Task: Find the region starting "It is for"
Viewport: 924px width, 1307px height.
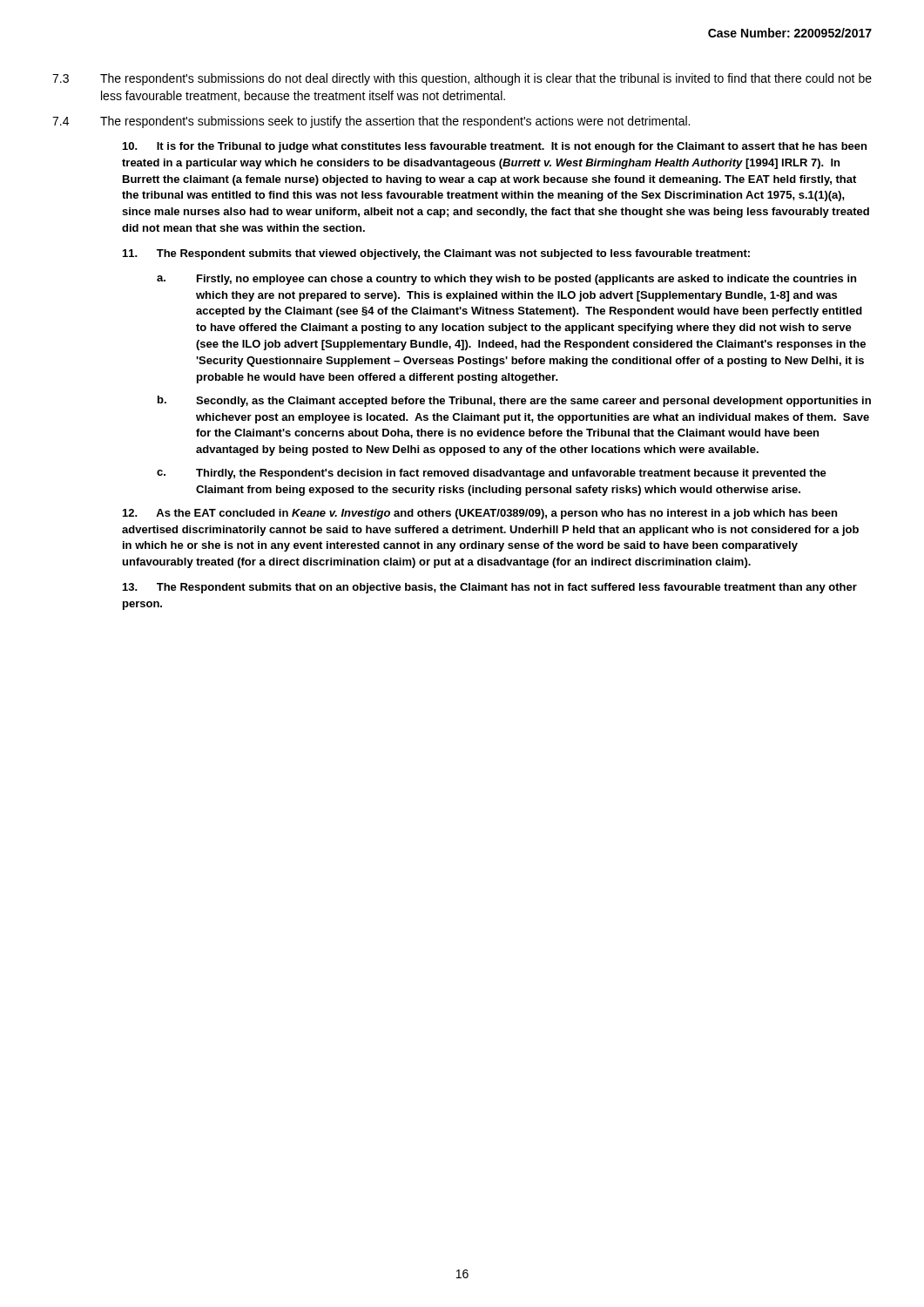Action: coord(497,188)
